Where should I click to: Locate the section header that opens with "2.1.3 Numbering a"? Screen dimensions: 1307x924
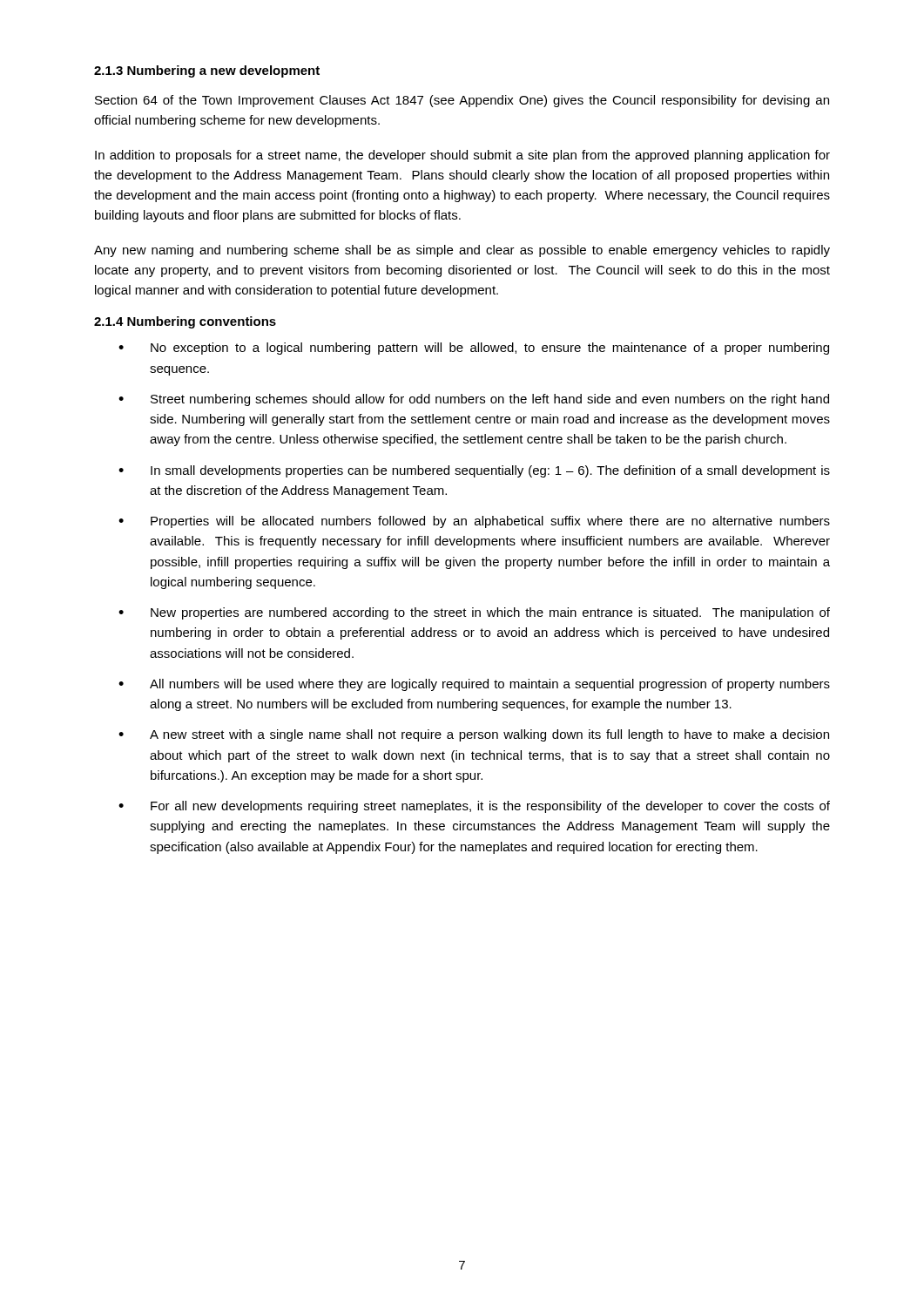[x=207, y=70]
